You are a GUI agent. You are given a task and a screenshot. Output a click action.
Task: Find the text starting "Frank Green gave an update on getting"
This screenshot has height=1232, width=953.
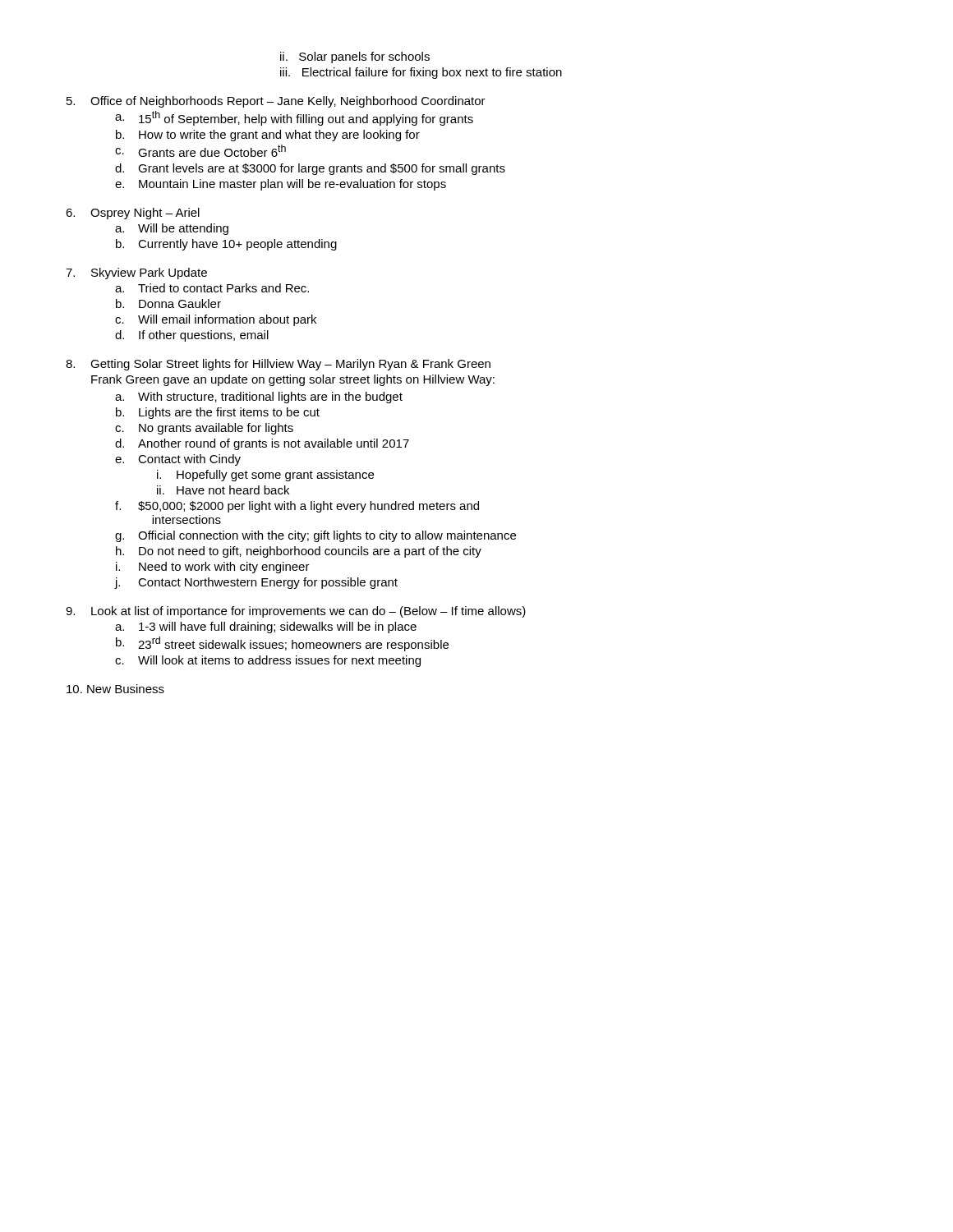(293, 379)
